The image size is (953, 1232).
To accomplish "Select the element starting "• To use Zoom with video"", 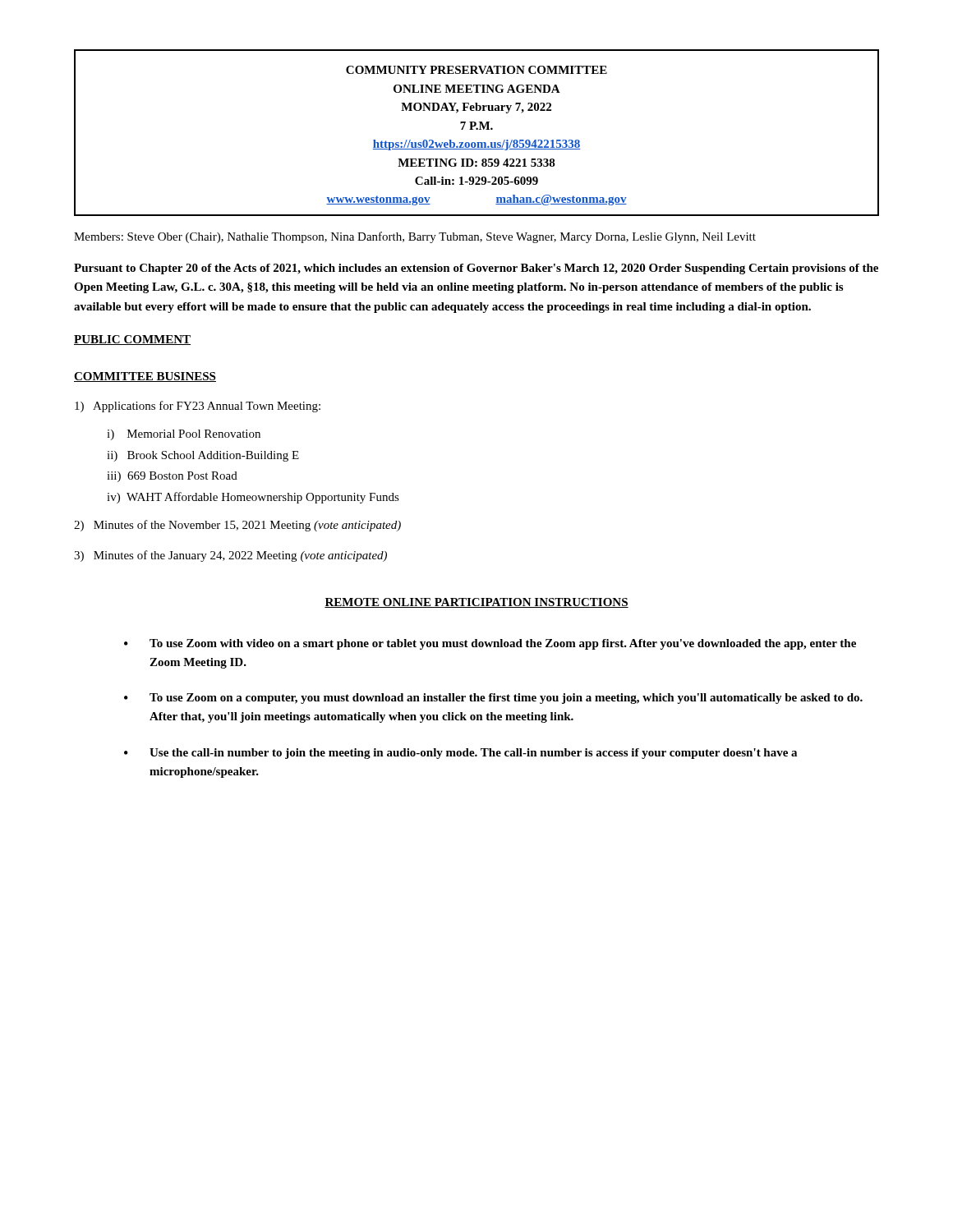I will pos(501,653).
